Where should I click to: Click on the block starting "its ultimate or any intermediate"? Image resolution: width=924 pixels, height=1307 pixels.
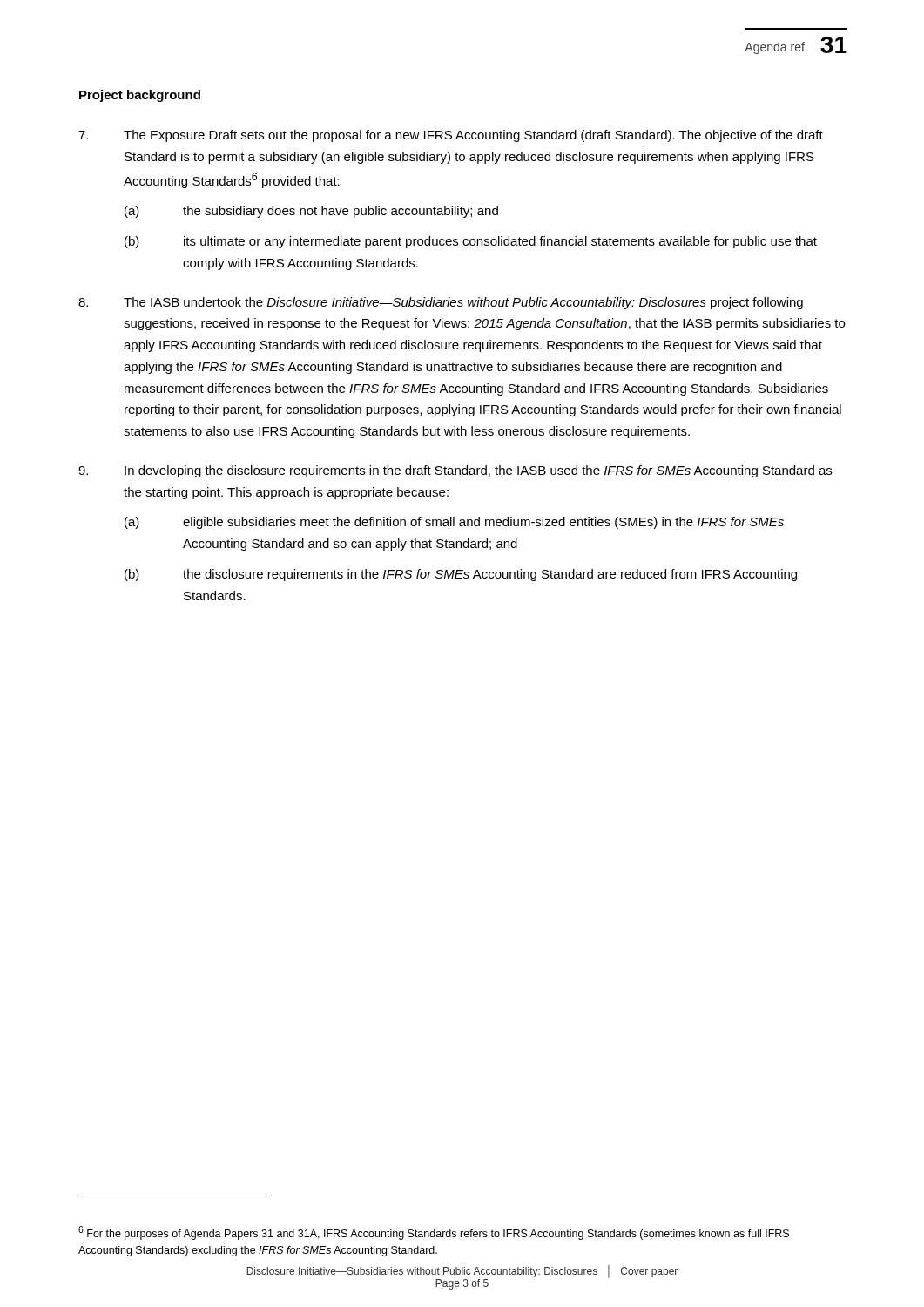pos(500,252)
